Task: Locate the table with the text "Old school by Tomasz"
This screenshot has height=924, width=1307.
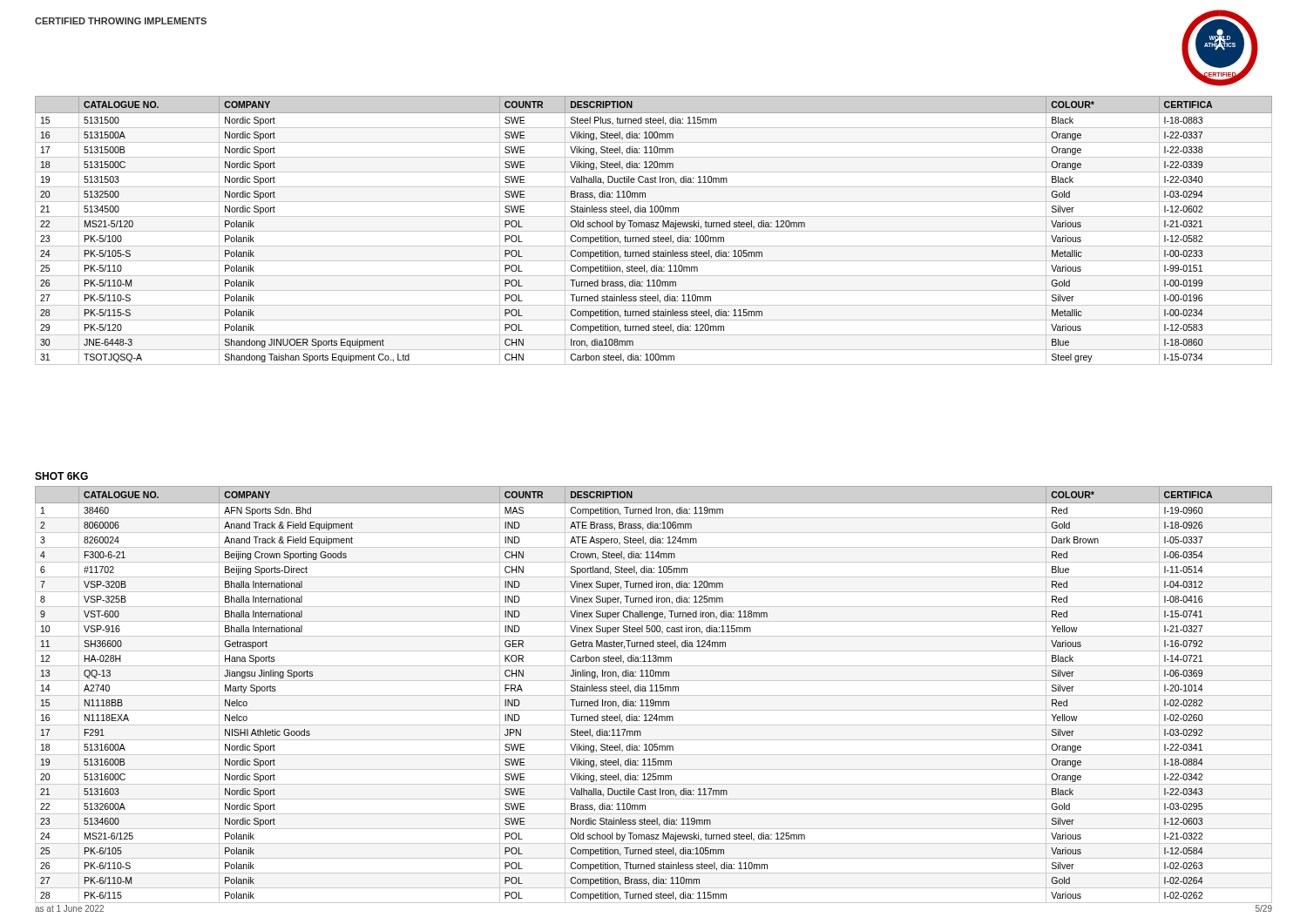Action: click(x=654, y=230)
